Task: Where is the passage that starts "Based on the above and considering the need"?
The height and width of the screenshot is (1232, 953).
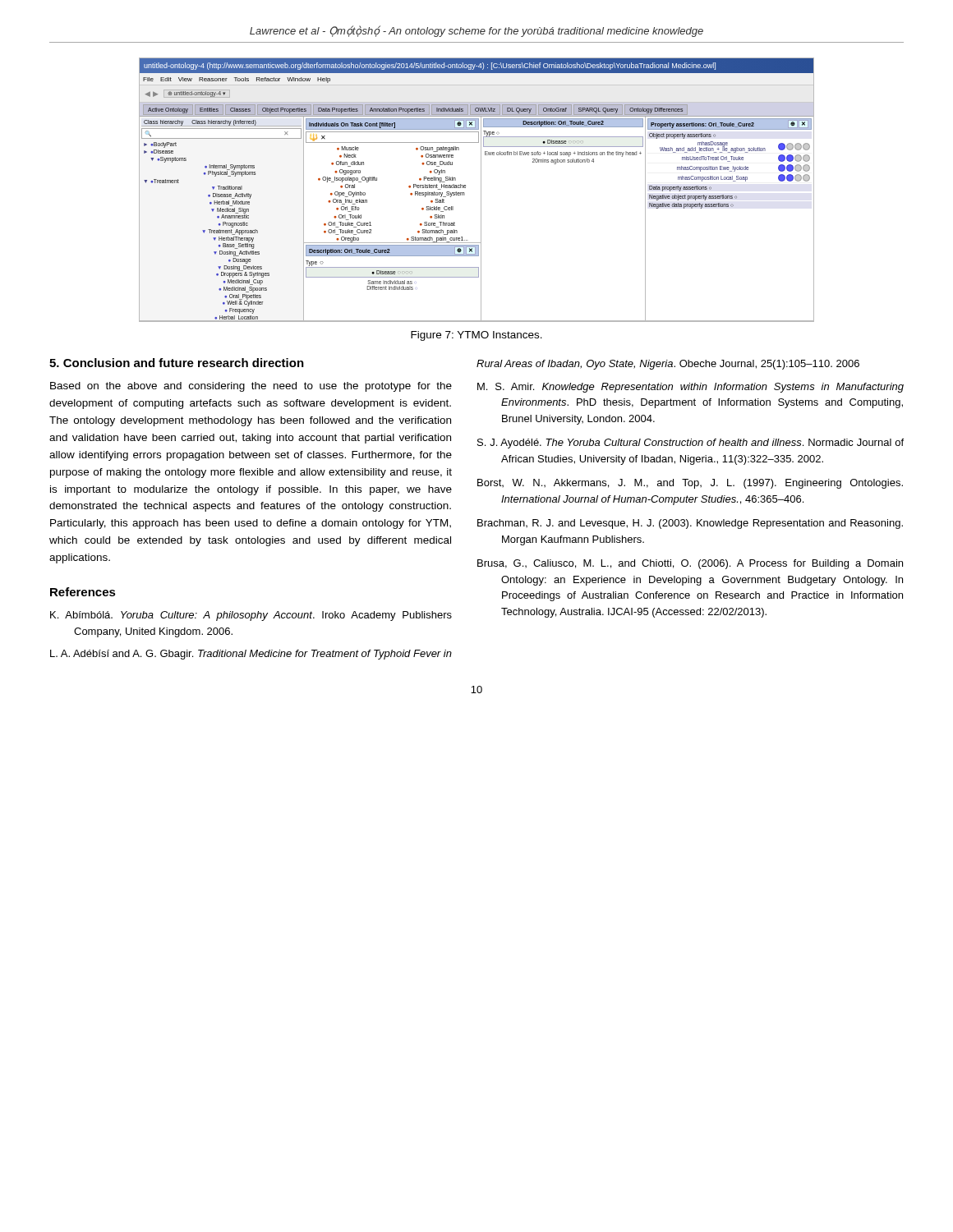Action: point(251,472)
